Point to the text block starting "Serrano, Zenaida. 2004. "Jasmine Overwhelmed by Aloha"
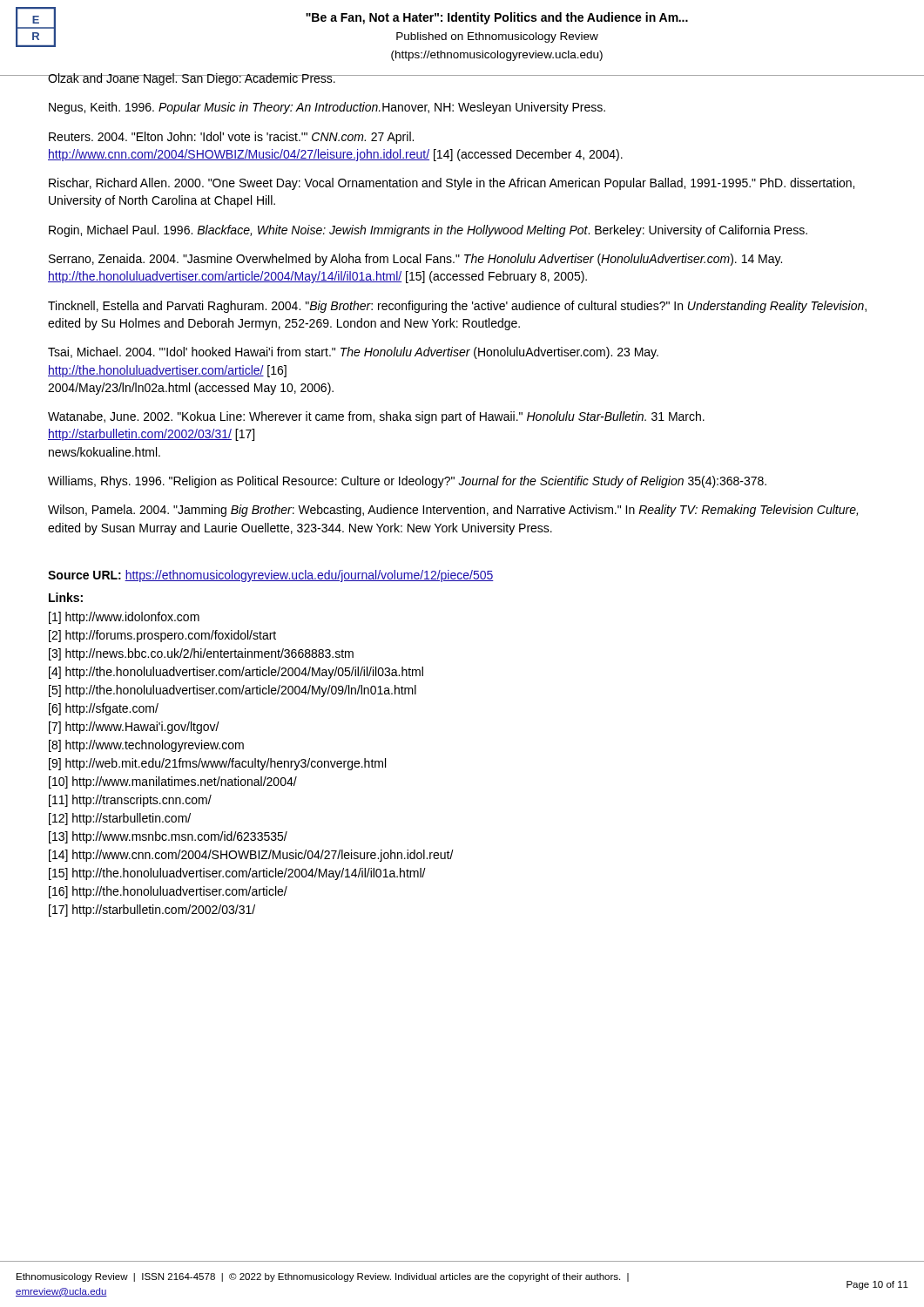The width and height of the screenshot is (924, 1307). pos(416,268)
